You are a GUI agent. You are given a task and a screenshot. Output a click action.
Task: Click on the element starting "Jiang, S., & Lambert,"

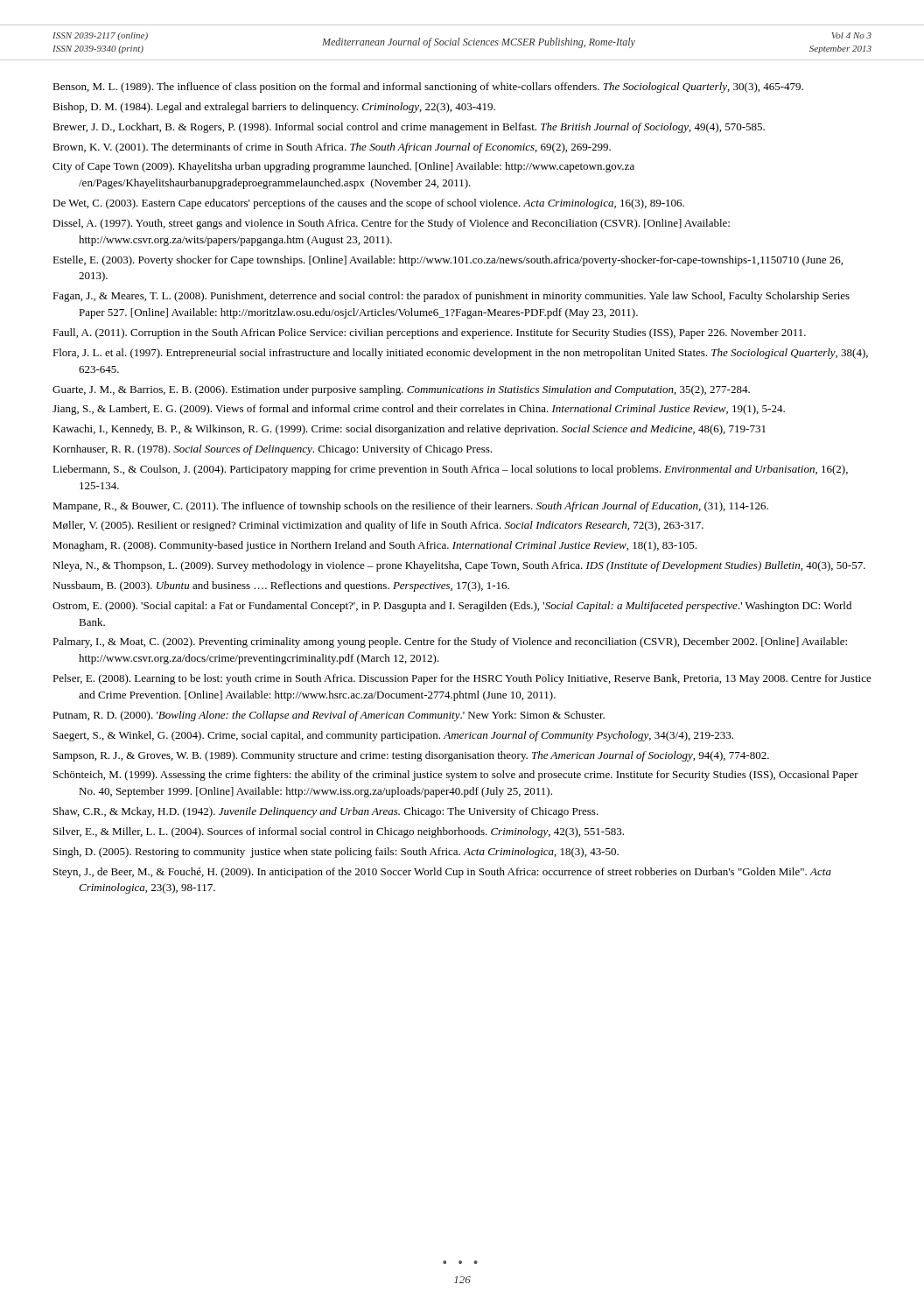point(419,409)
